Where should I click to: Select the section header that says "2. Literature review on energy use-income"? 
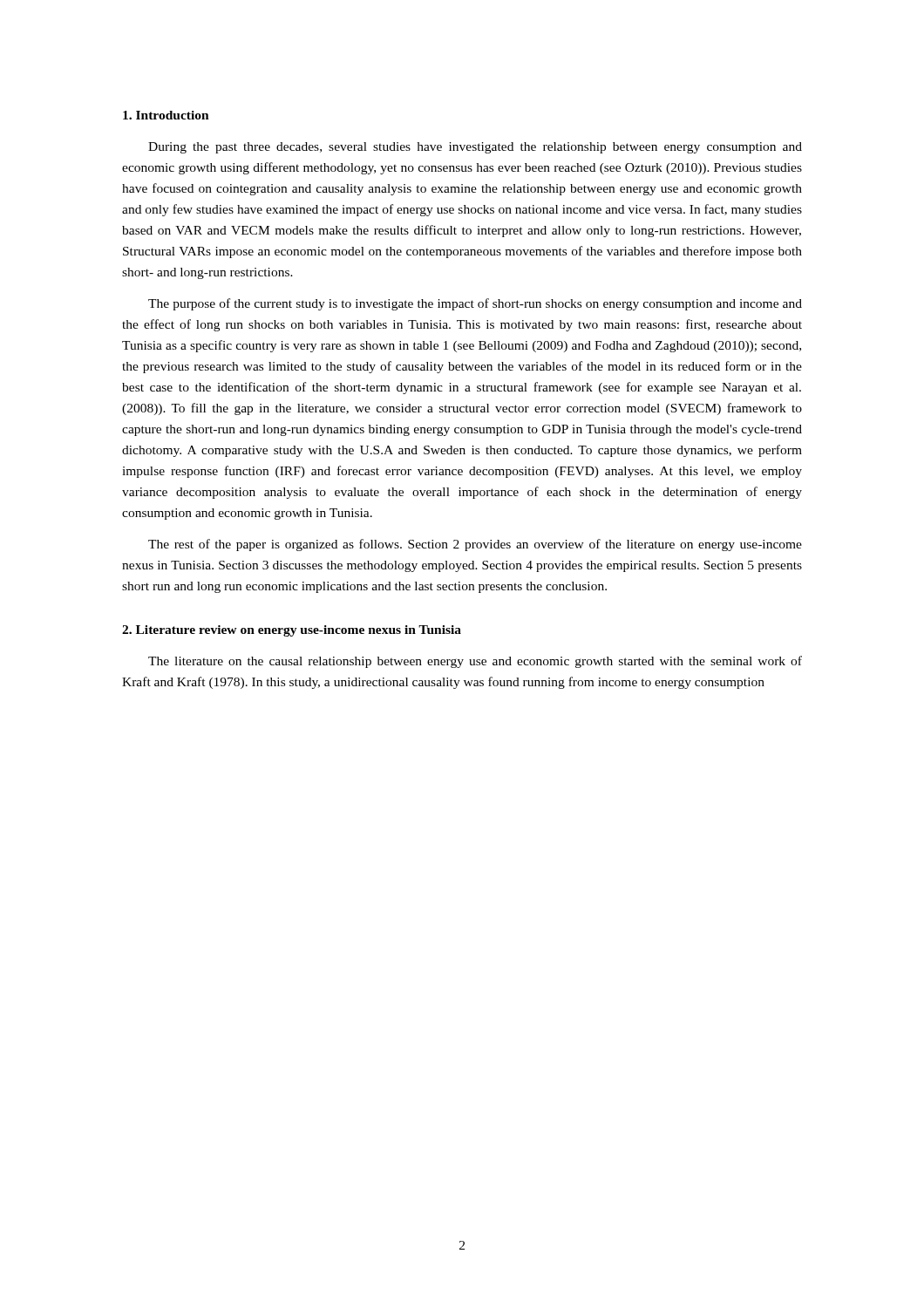(292, 629)
